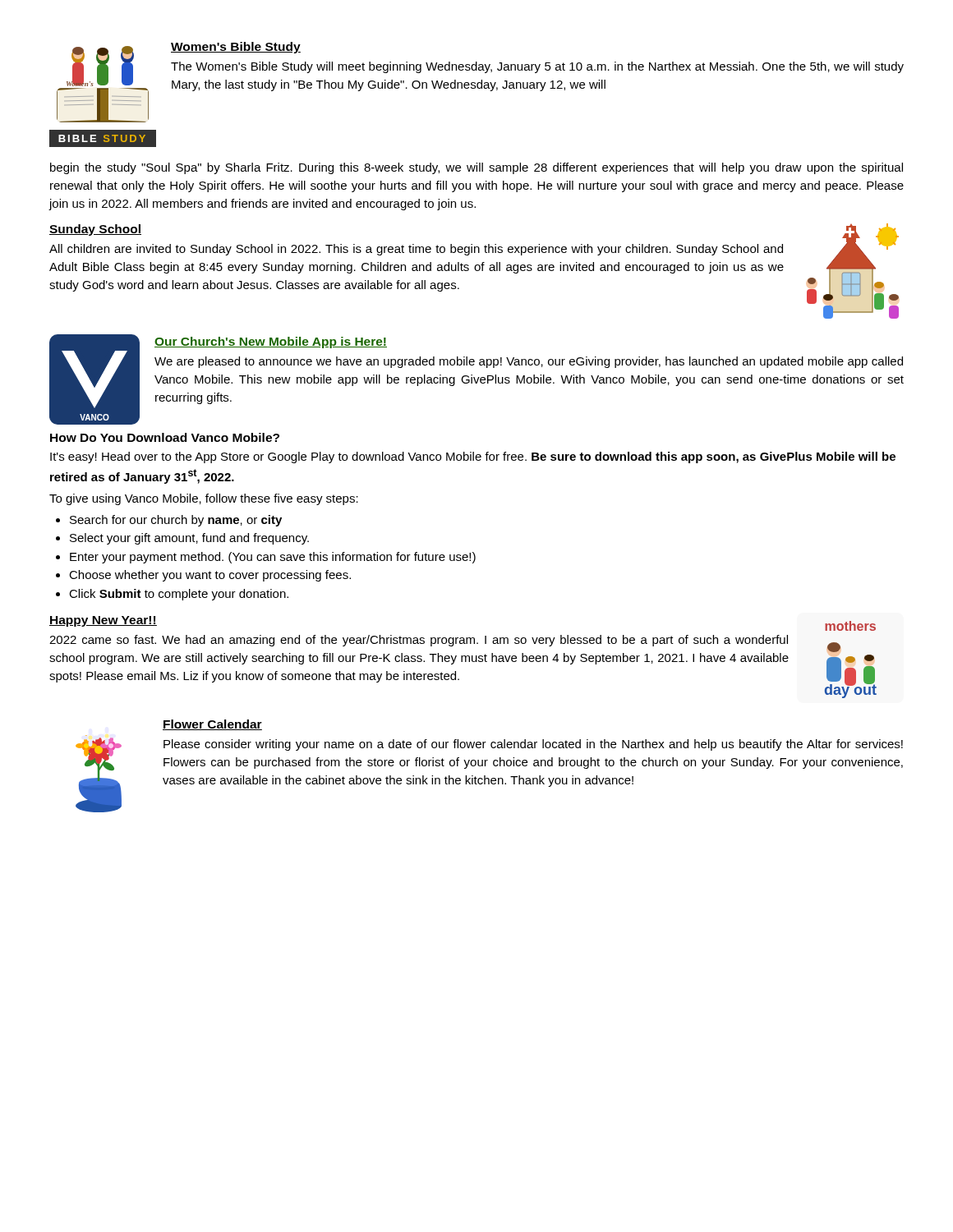Click the passage that begins "Click Submit to complete"

(x=179, y=593)
